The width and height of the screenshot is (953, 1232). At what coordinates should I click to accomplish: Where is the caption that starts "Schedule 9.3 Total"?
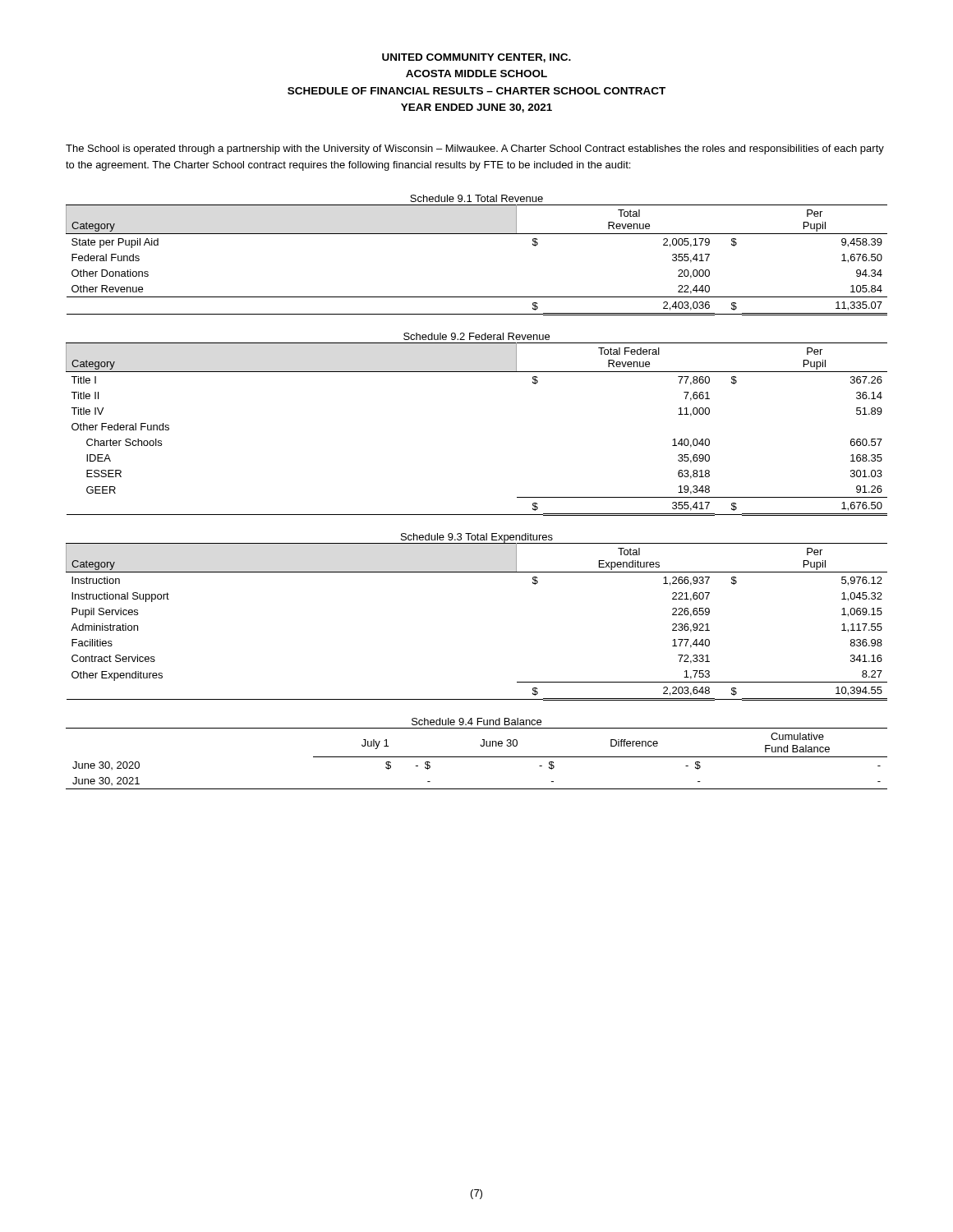(x=476, y=537)
